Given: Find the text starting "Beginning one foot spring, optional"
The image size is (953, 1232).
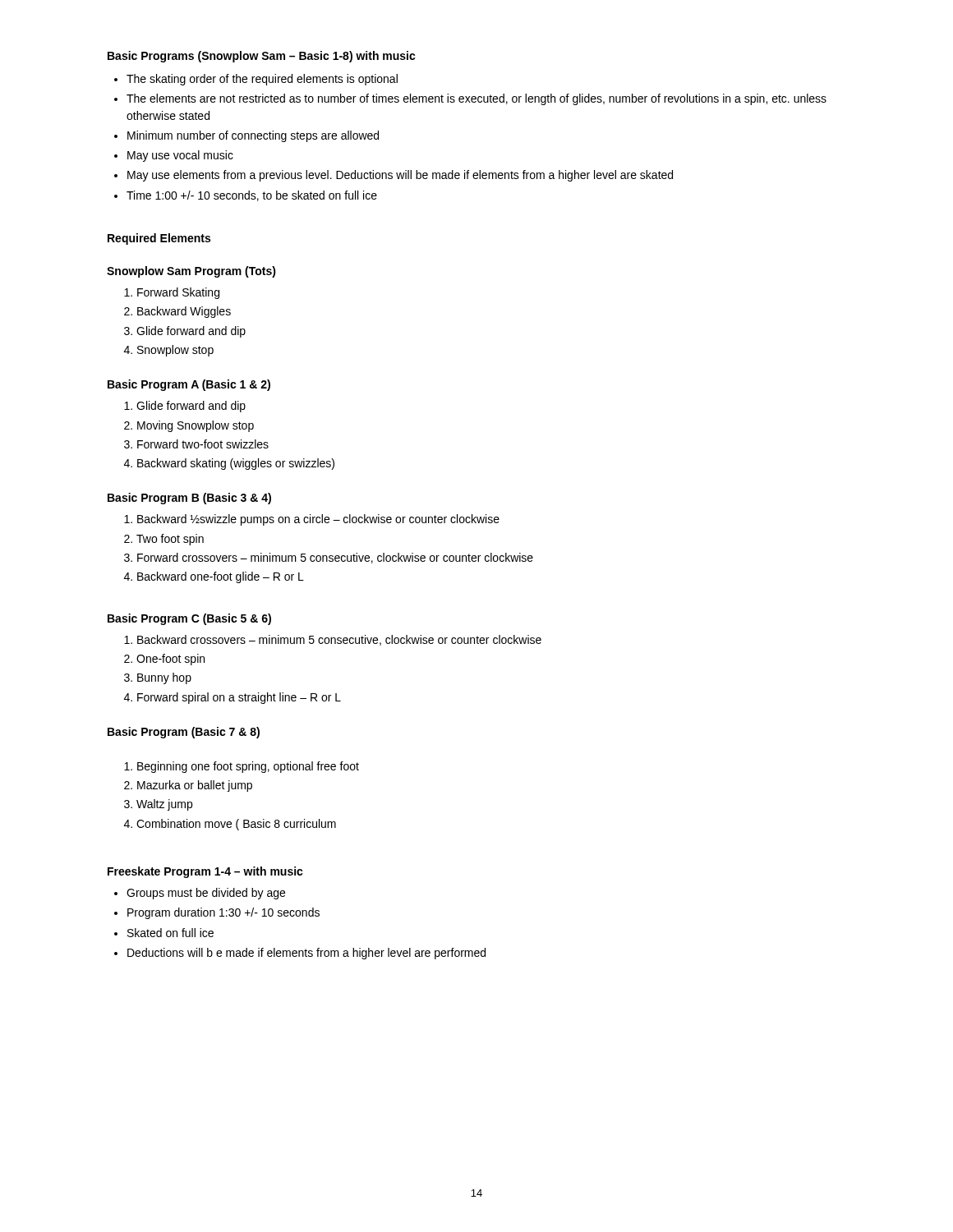Looking at the screenshot, I should 248,766.
